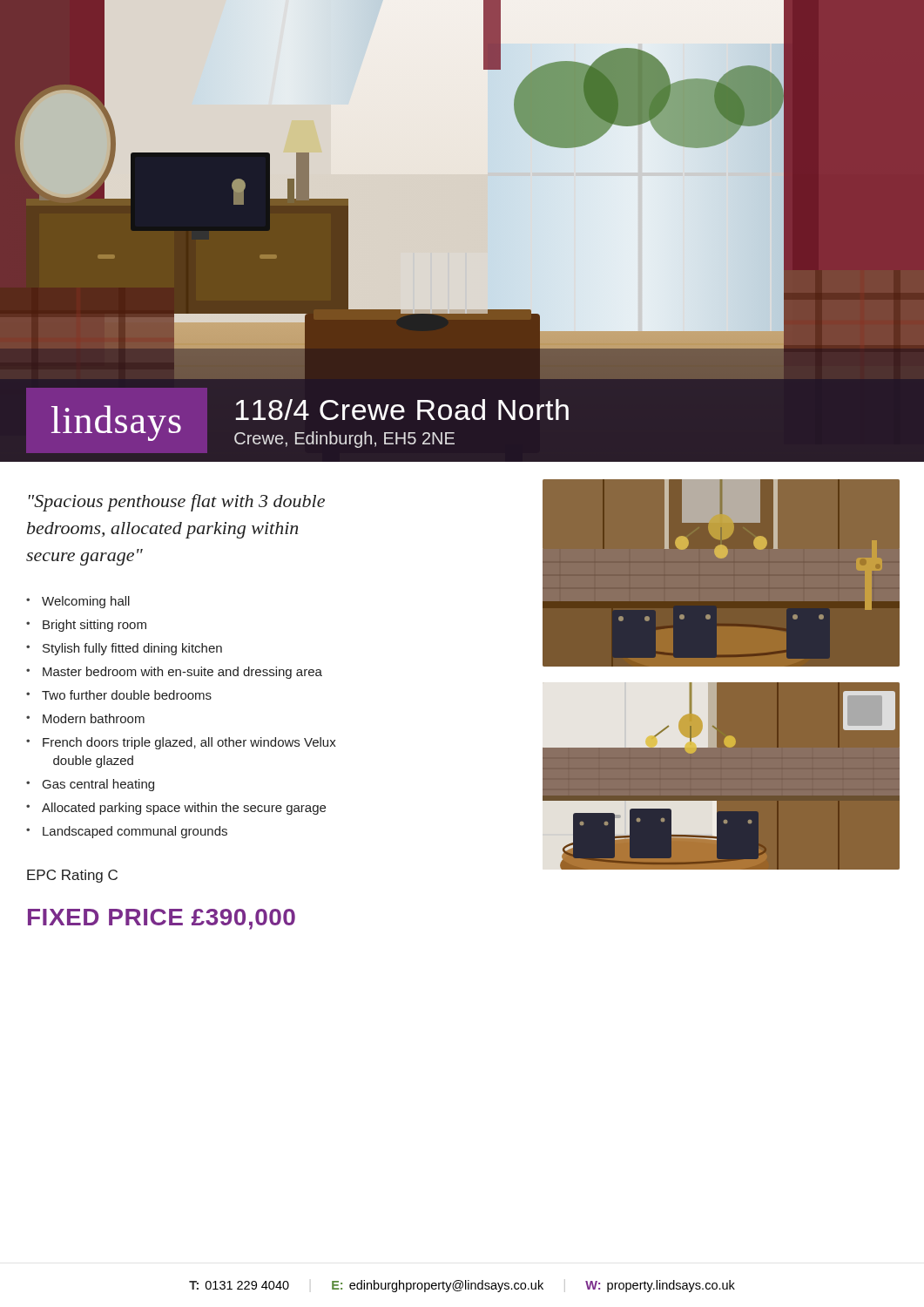Point to "Bright sitting room"
This screenshot has width=924, height=1307.
click(94, 625)
